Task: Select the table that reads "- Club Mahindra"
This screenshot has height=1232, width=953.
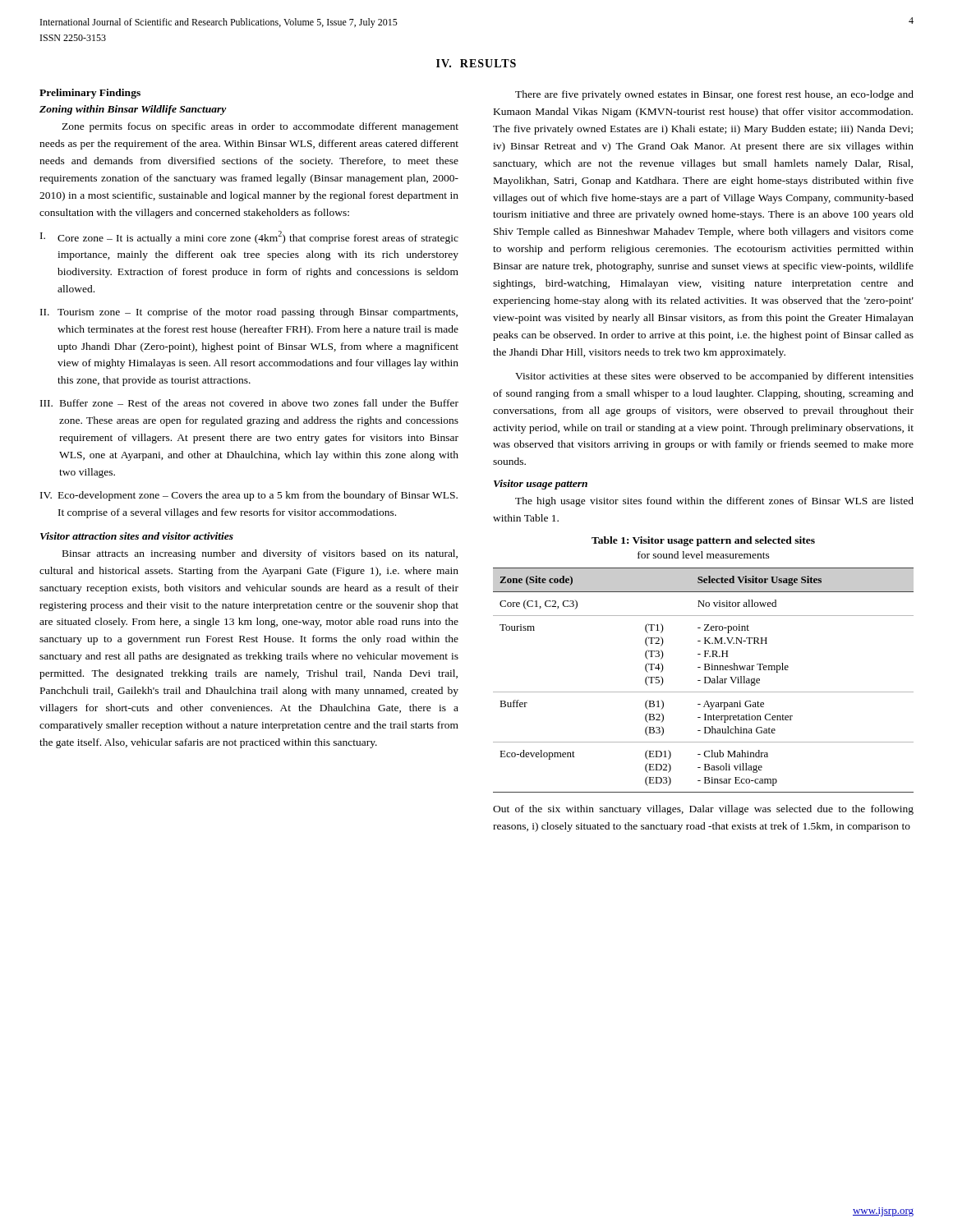Action: coord(703,680)
